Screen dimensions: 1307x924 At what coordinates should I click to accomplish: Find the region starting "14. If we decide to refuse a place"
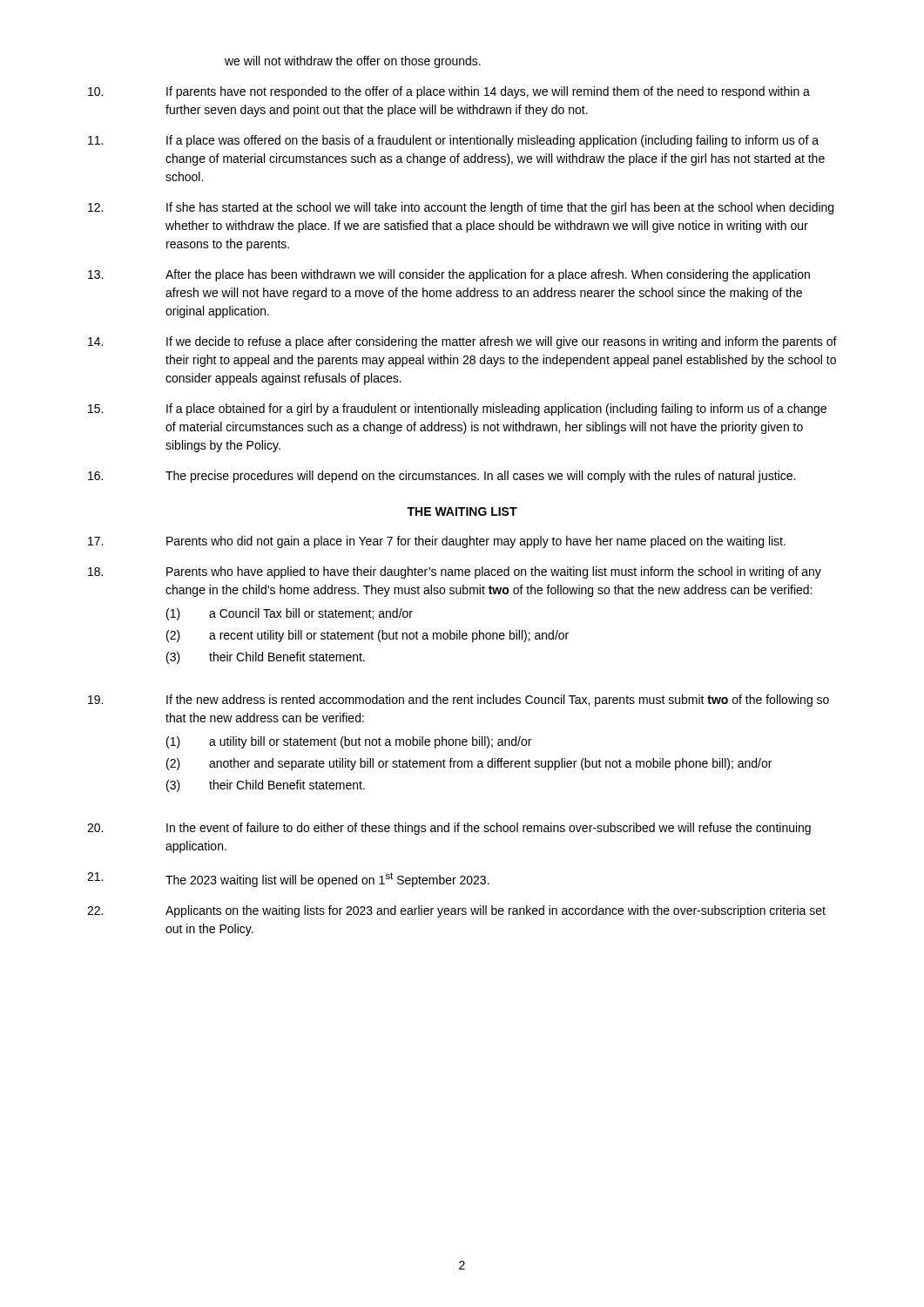pos(462,360)
